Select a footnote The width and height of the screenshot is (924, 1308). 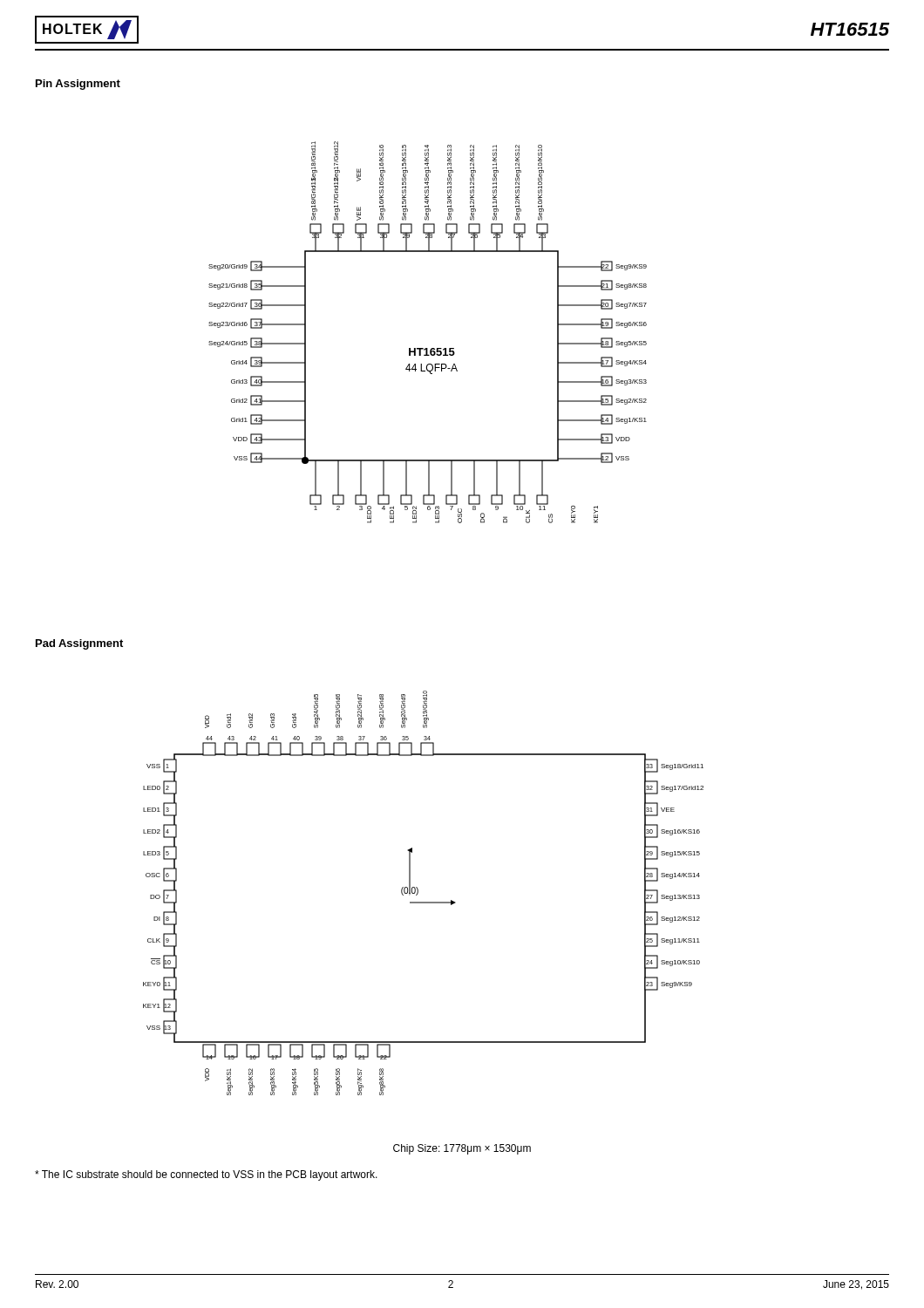206,1175
